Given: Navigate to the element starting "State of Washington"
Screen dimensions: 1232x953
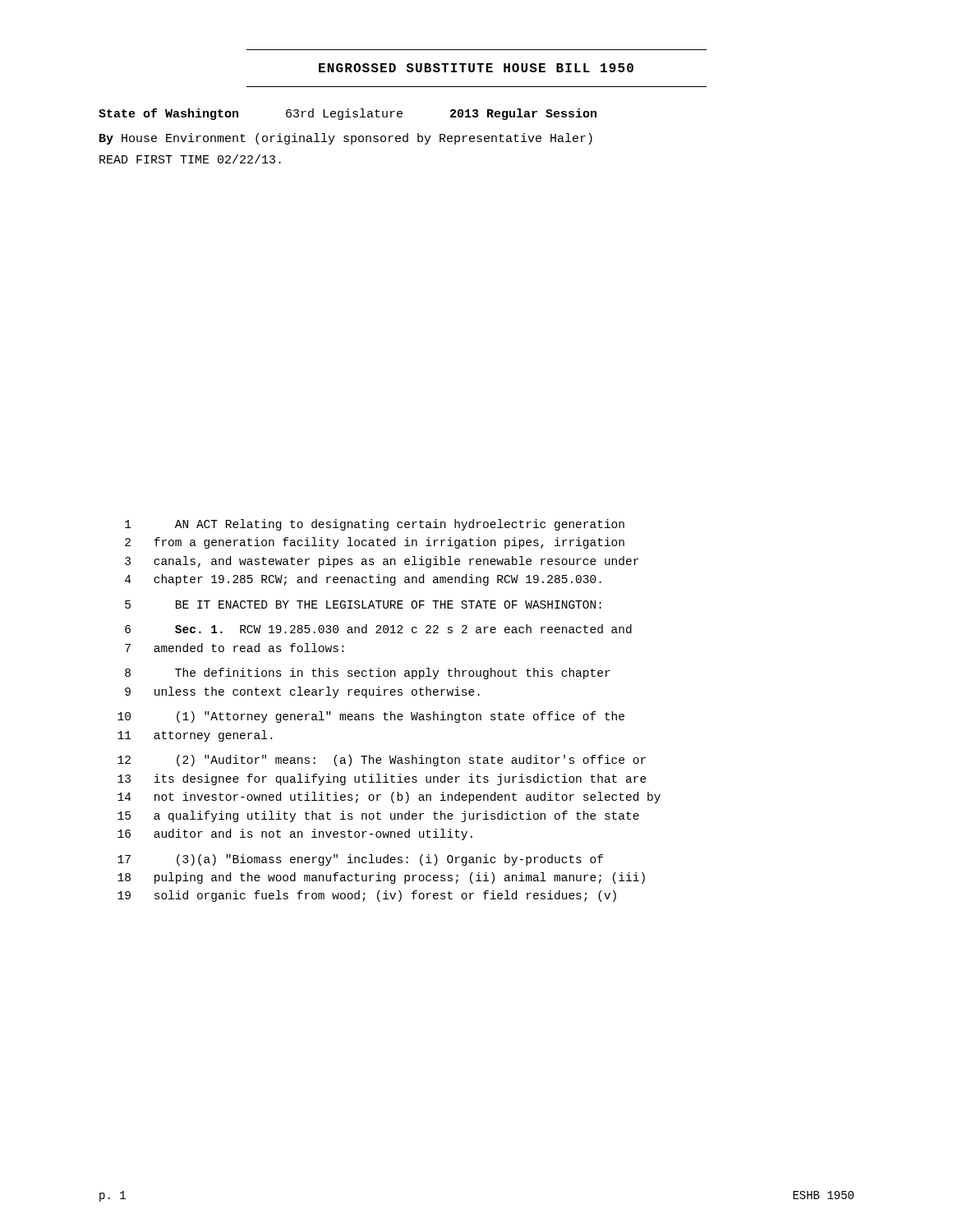Looking at the screenshot, I should 476,138.
